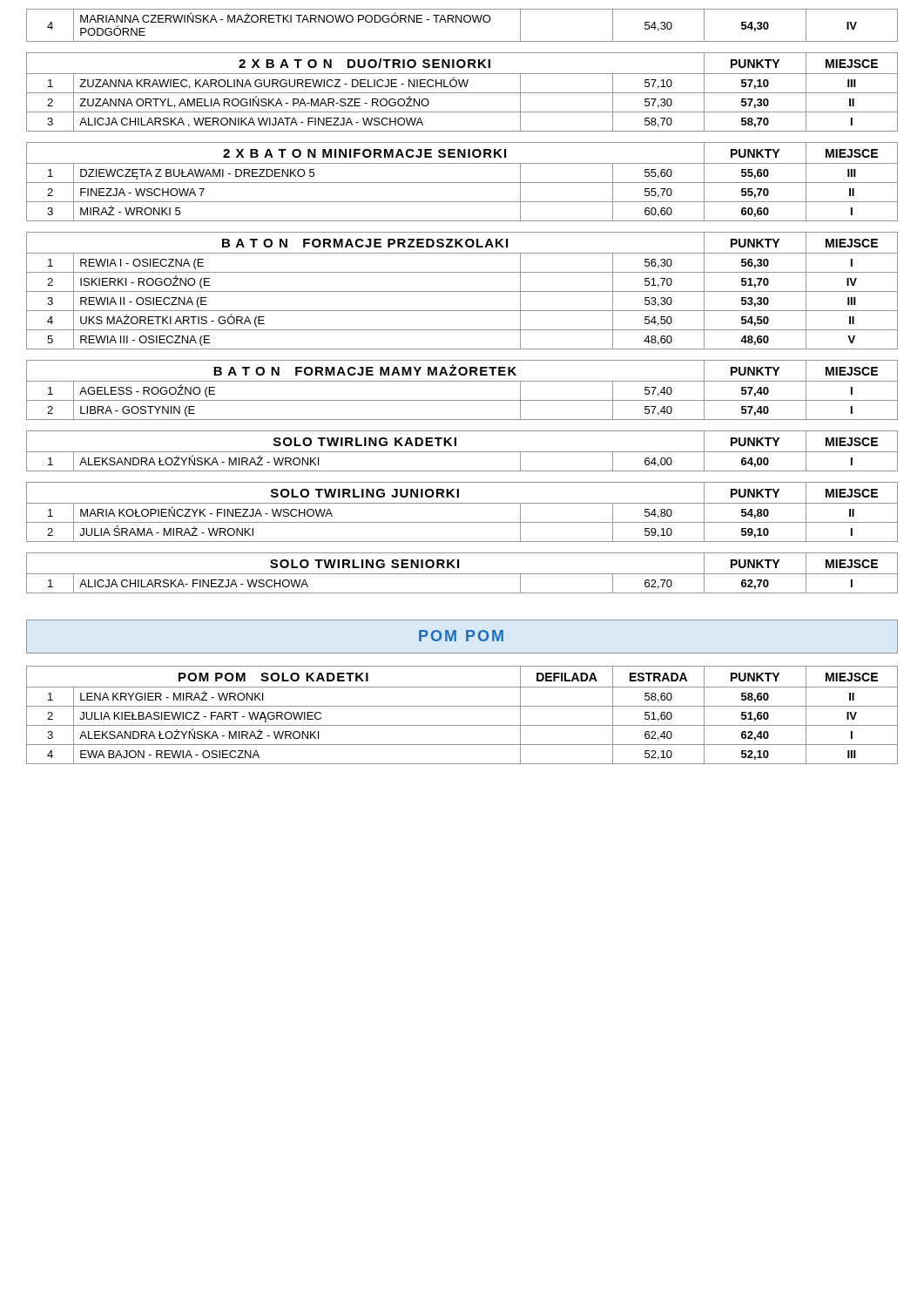Select the section header that says "B A T O N FORMACJE PRZEDSZKOLAKI"

point(462,243)
